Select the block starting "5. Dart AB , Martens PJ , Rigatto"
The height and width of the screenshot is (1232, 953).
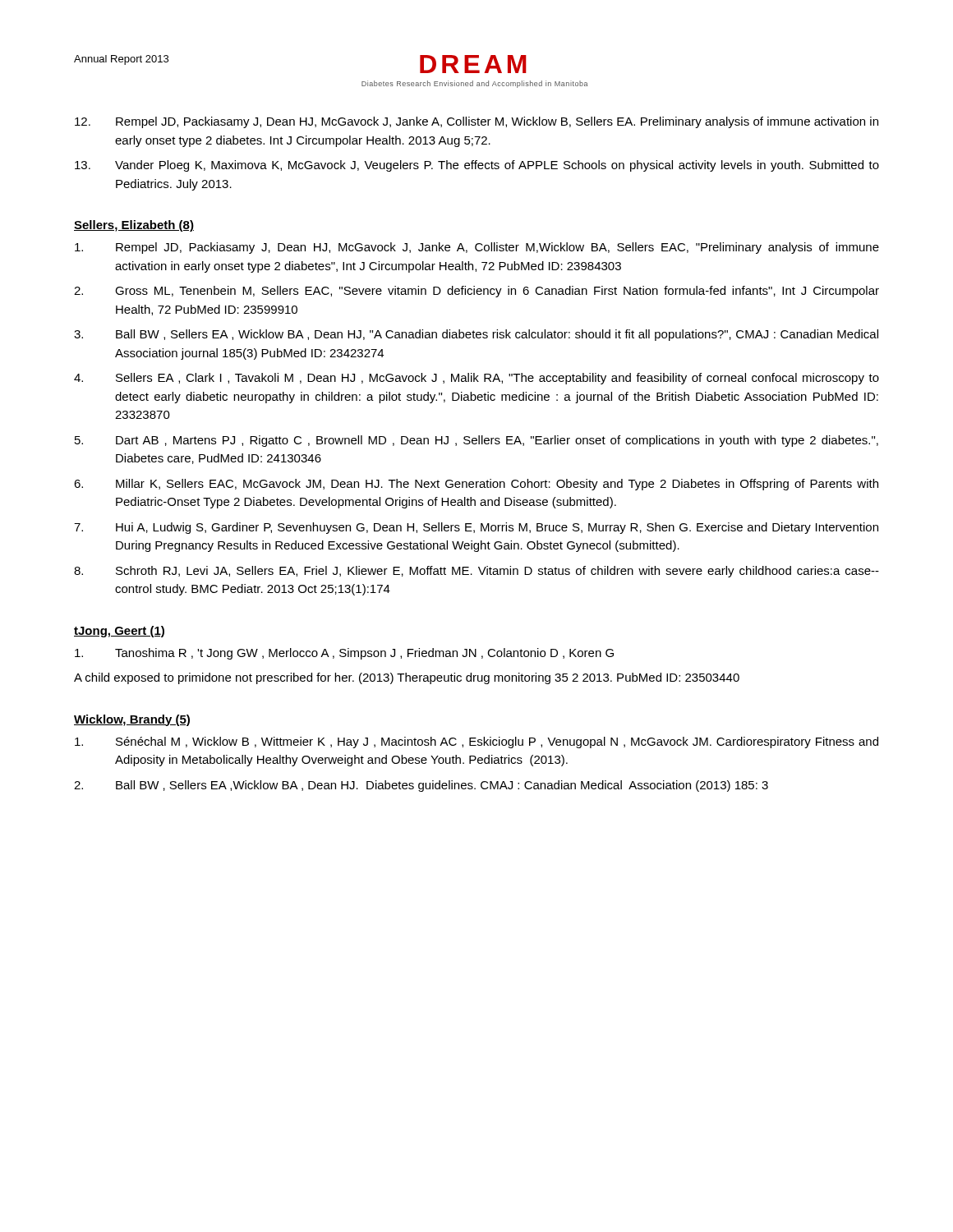[476, 449]
